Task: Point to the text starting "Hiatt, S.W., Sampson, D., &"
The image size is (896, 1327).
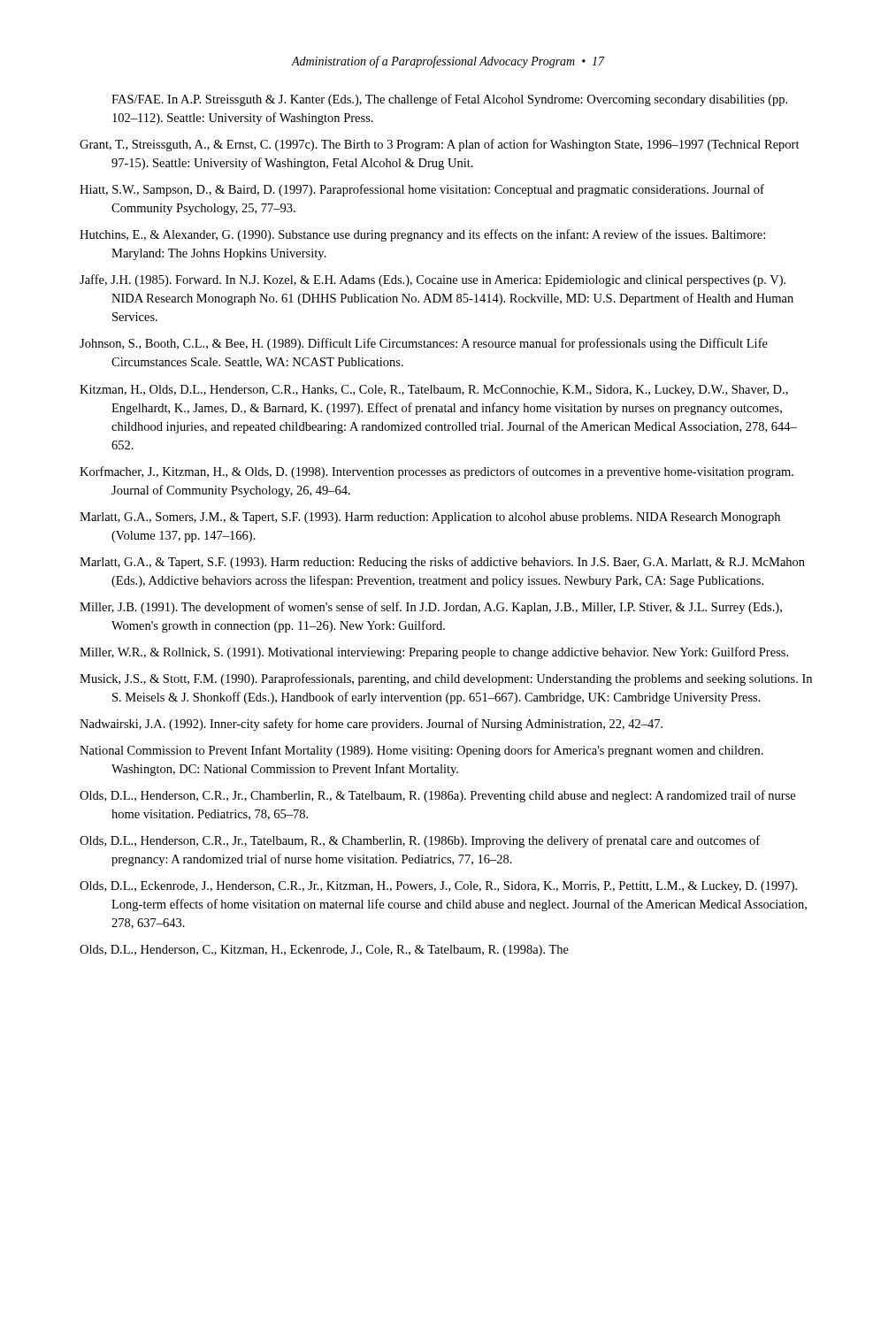Action: coord(422,199)
